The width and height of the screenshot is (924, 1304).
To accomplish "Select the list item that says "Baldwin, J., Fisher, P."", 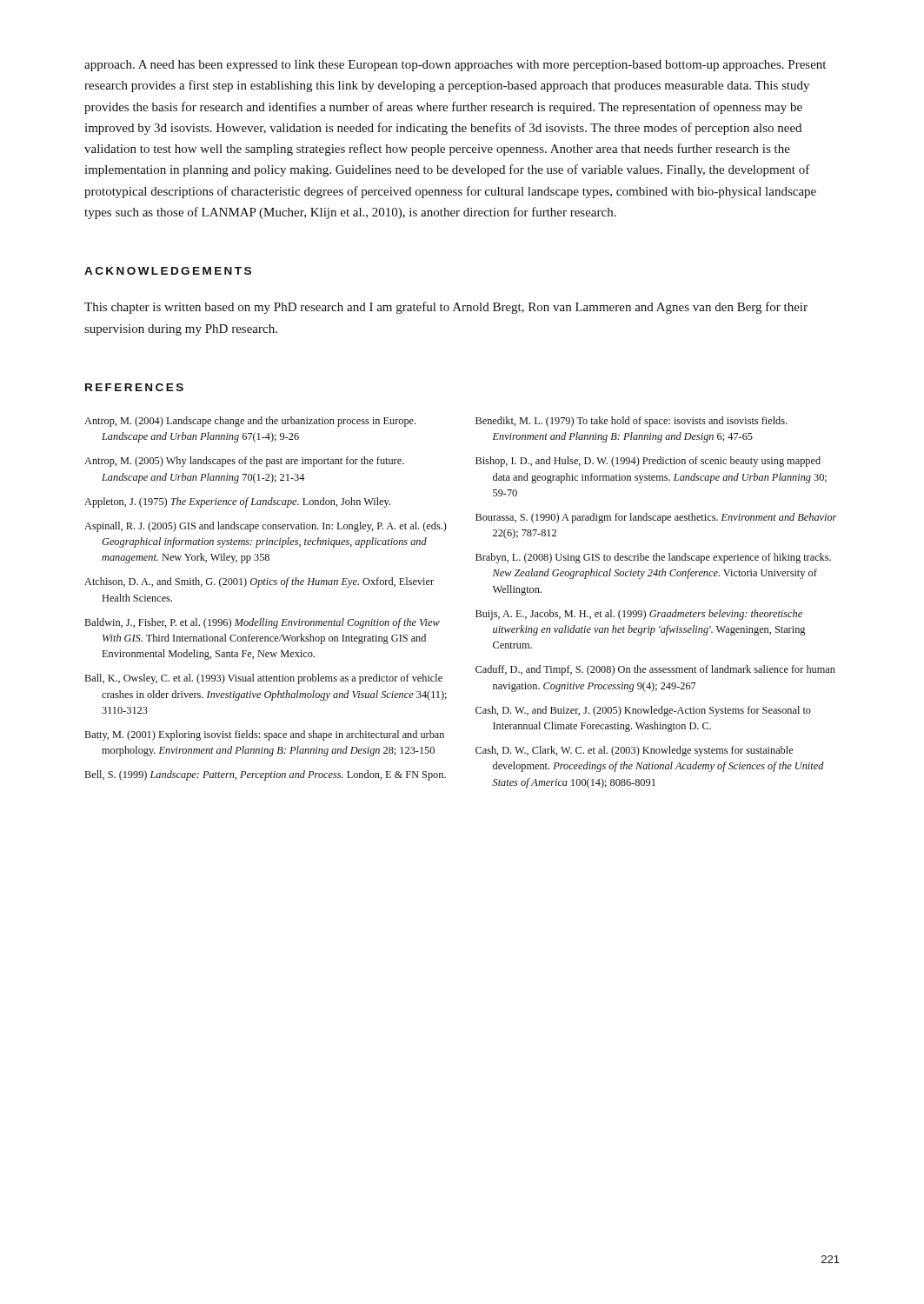I will click(x=262, y=638).
